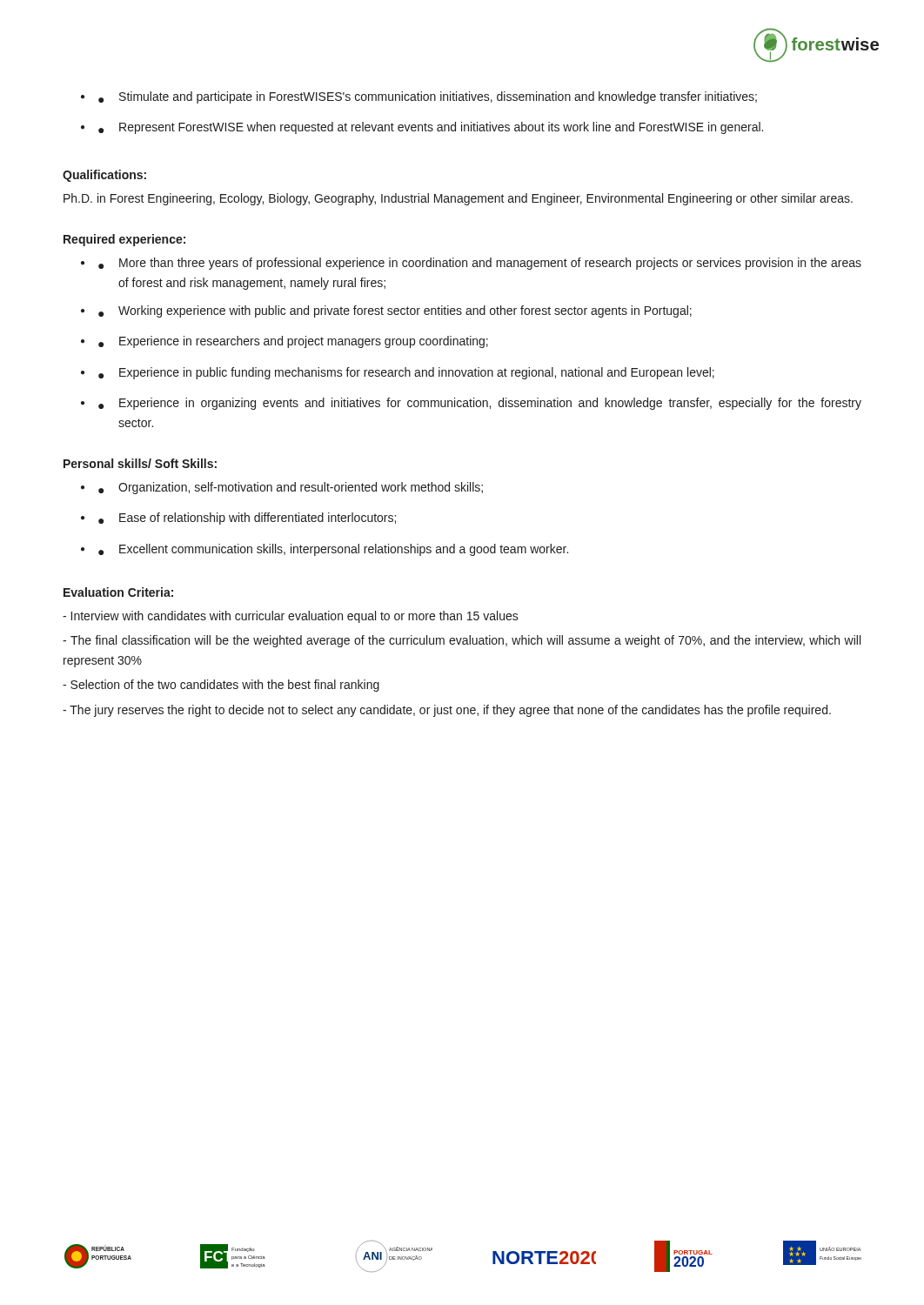Find the text block that says "The final classification will be the weighted"

tap(462, 650)
